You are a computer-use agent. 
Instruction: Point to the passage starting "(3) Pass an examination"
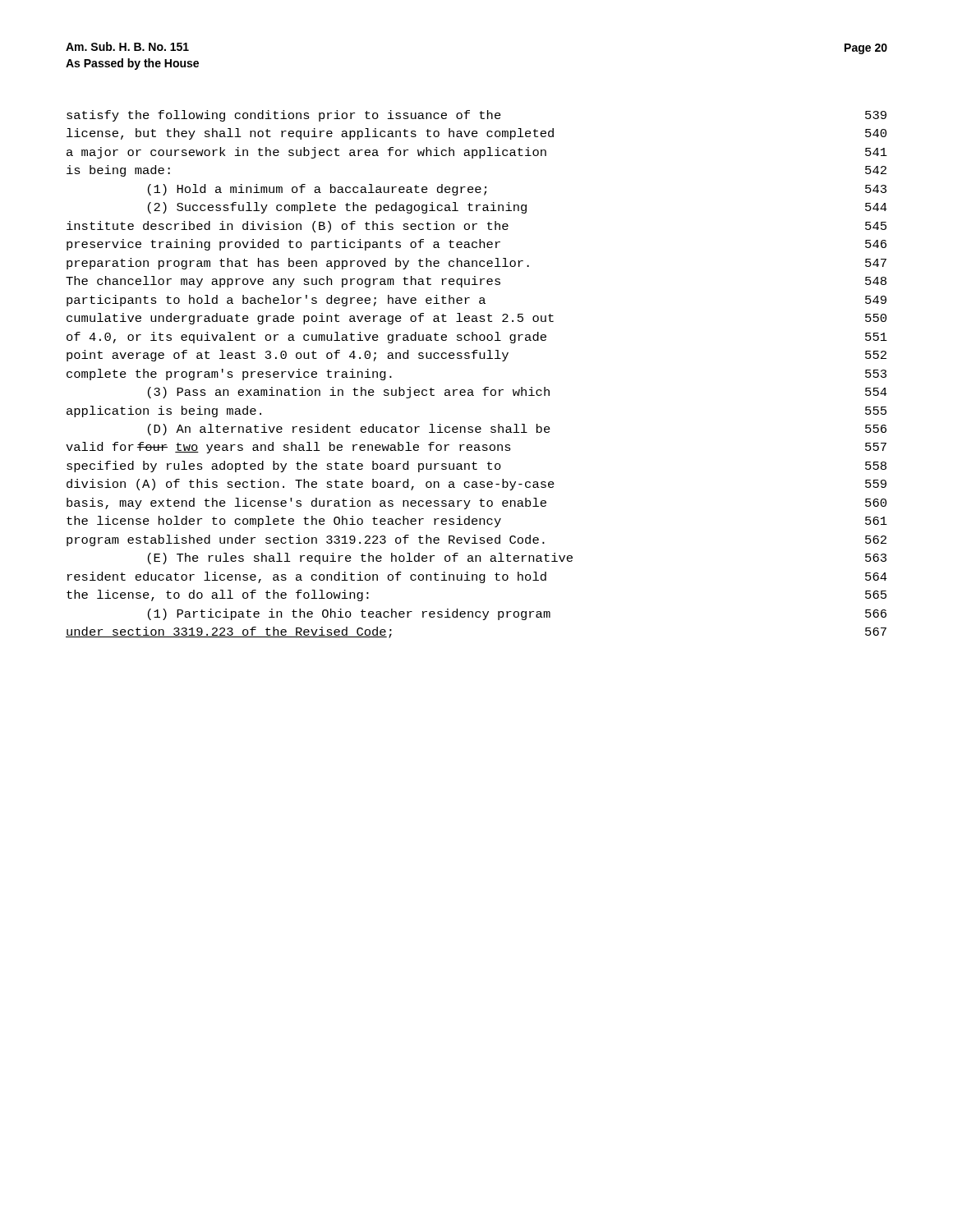coord(476,393)
